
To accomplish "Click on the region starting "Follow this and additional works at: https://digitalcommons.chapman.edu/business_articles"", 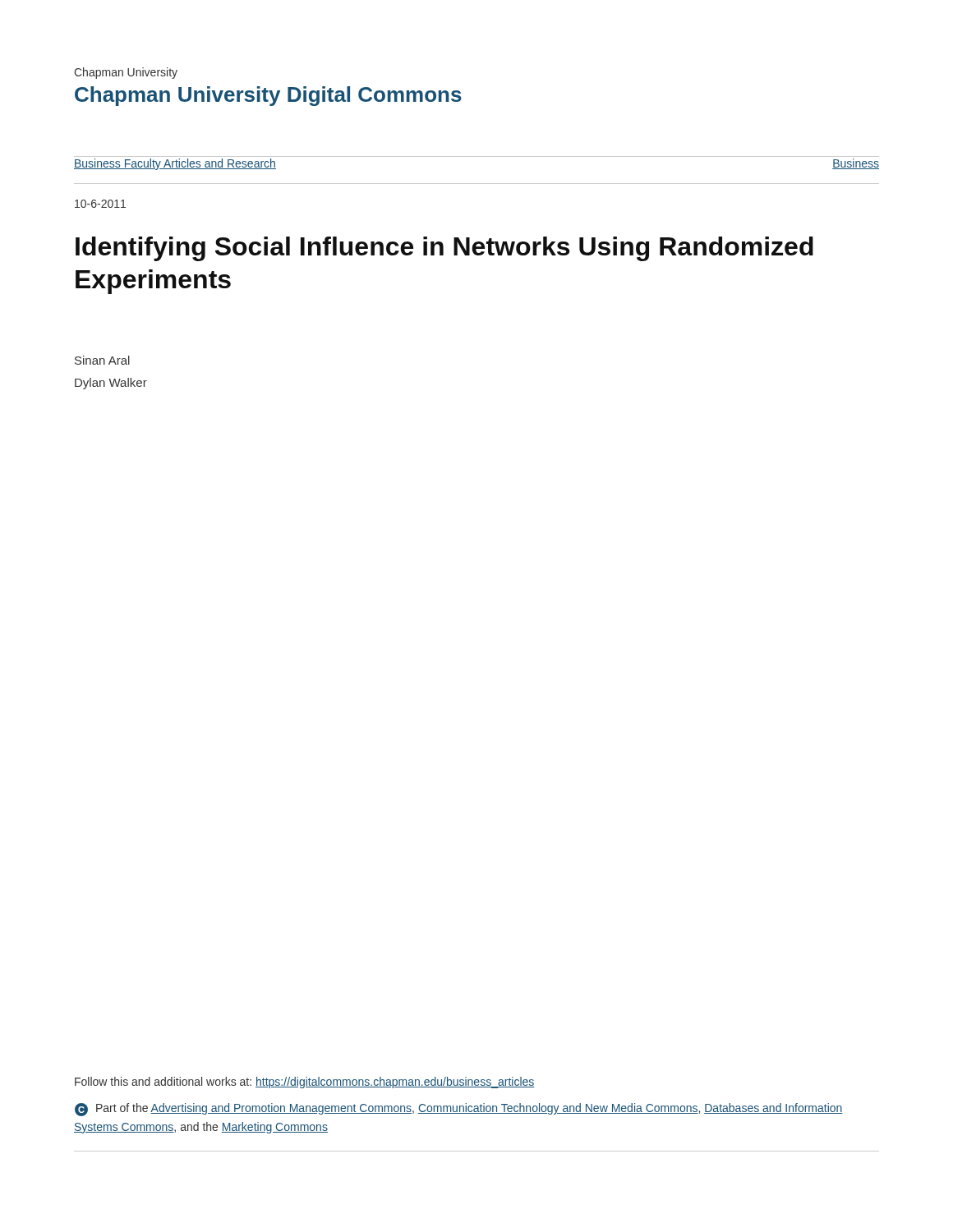I will (304, 1082).
